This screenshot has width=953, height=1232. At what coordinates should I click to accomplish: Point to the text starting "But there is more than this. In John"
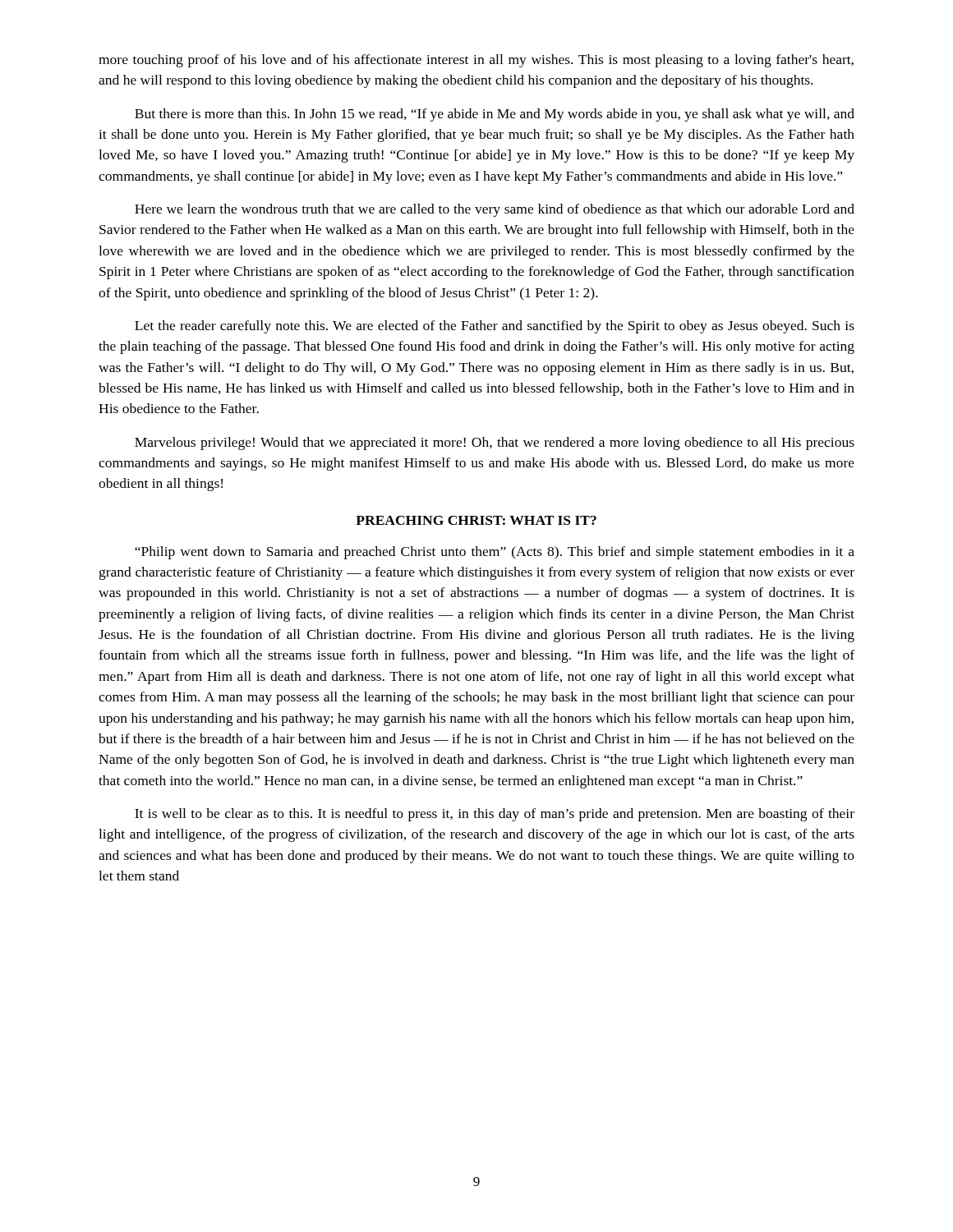476,145
